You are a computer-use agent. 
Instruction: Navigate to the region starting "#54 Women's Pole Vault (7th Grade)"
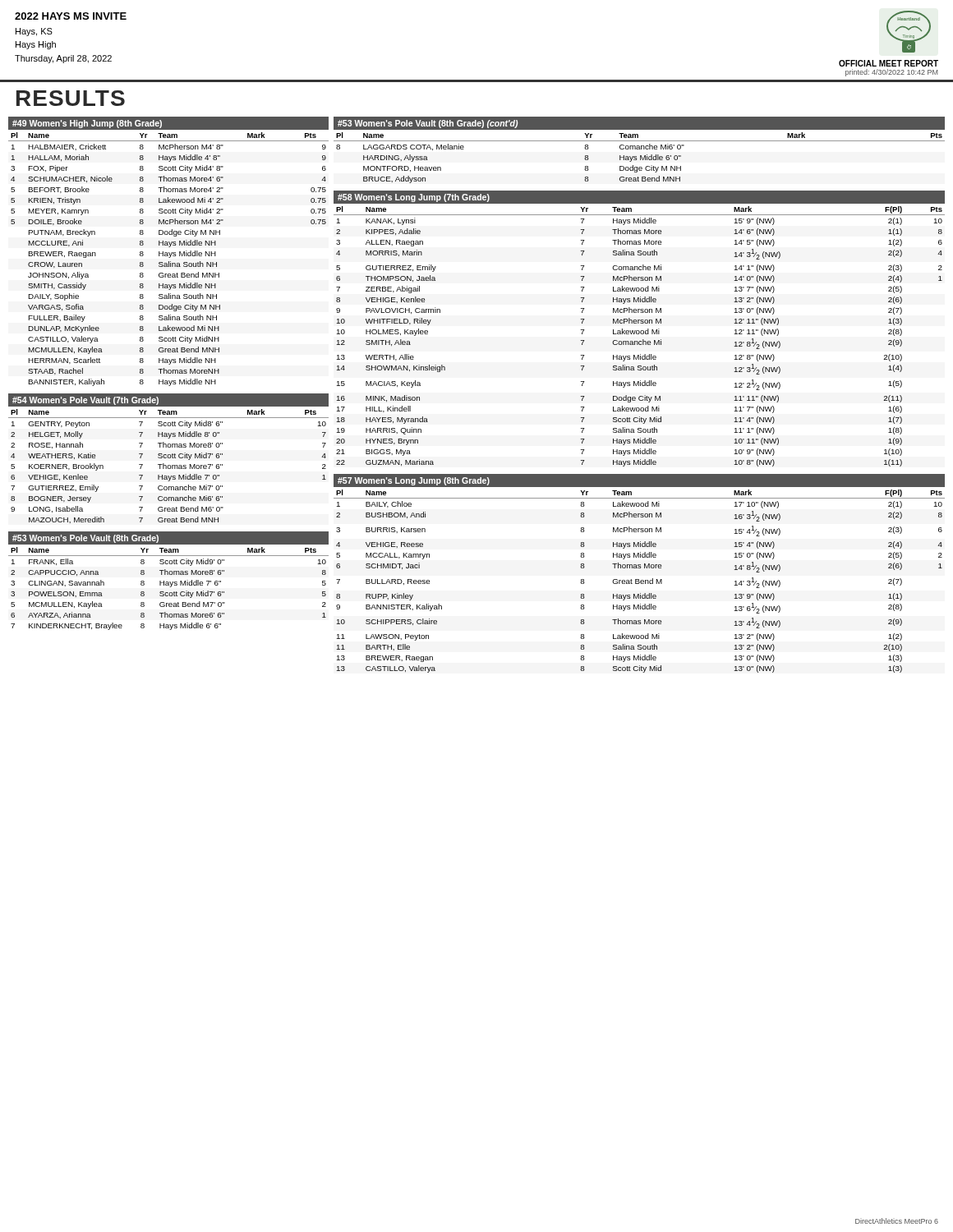point(86,400)
